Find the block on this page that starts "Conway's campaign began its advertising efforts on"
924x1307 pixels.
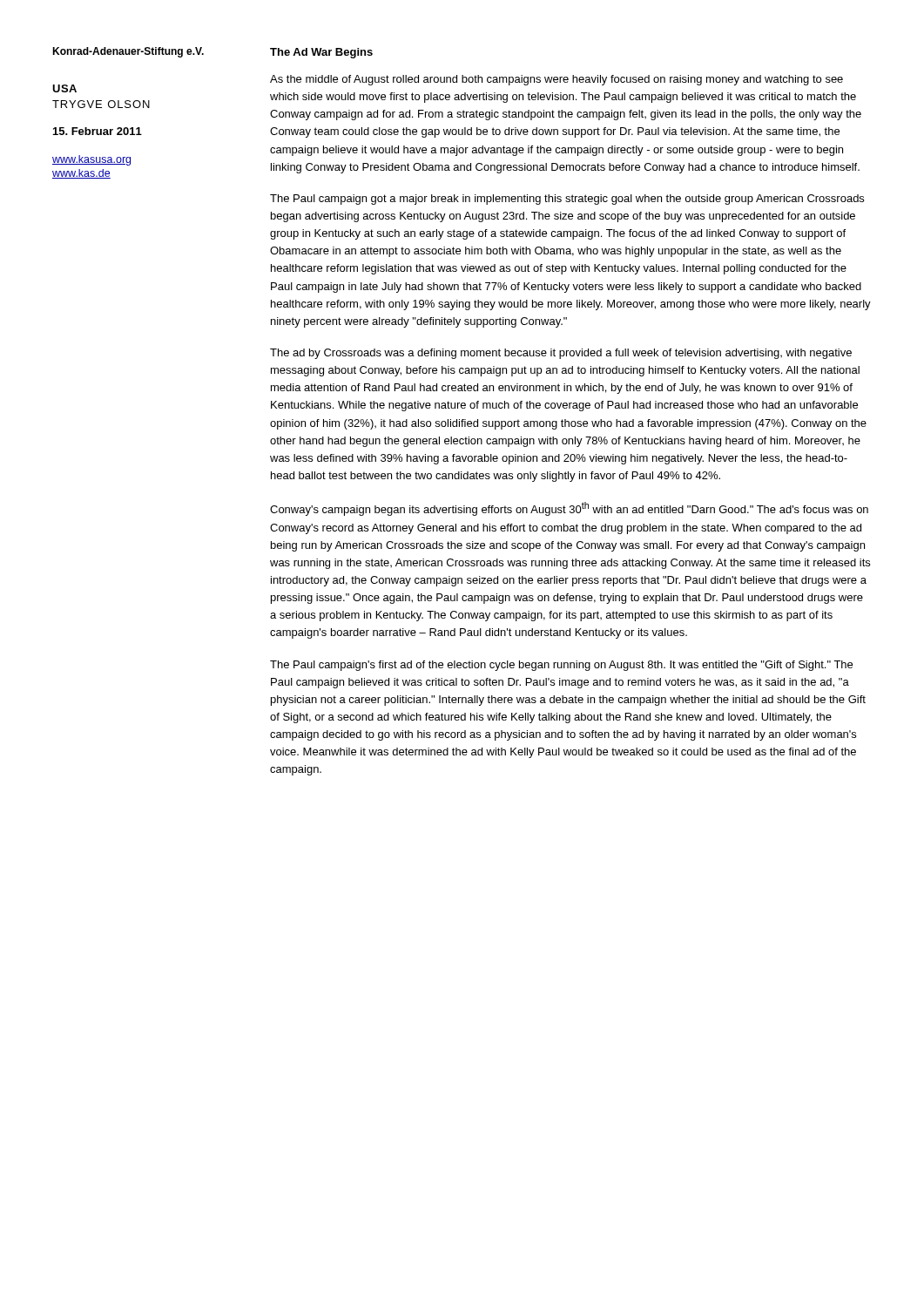coord(570,570)
